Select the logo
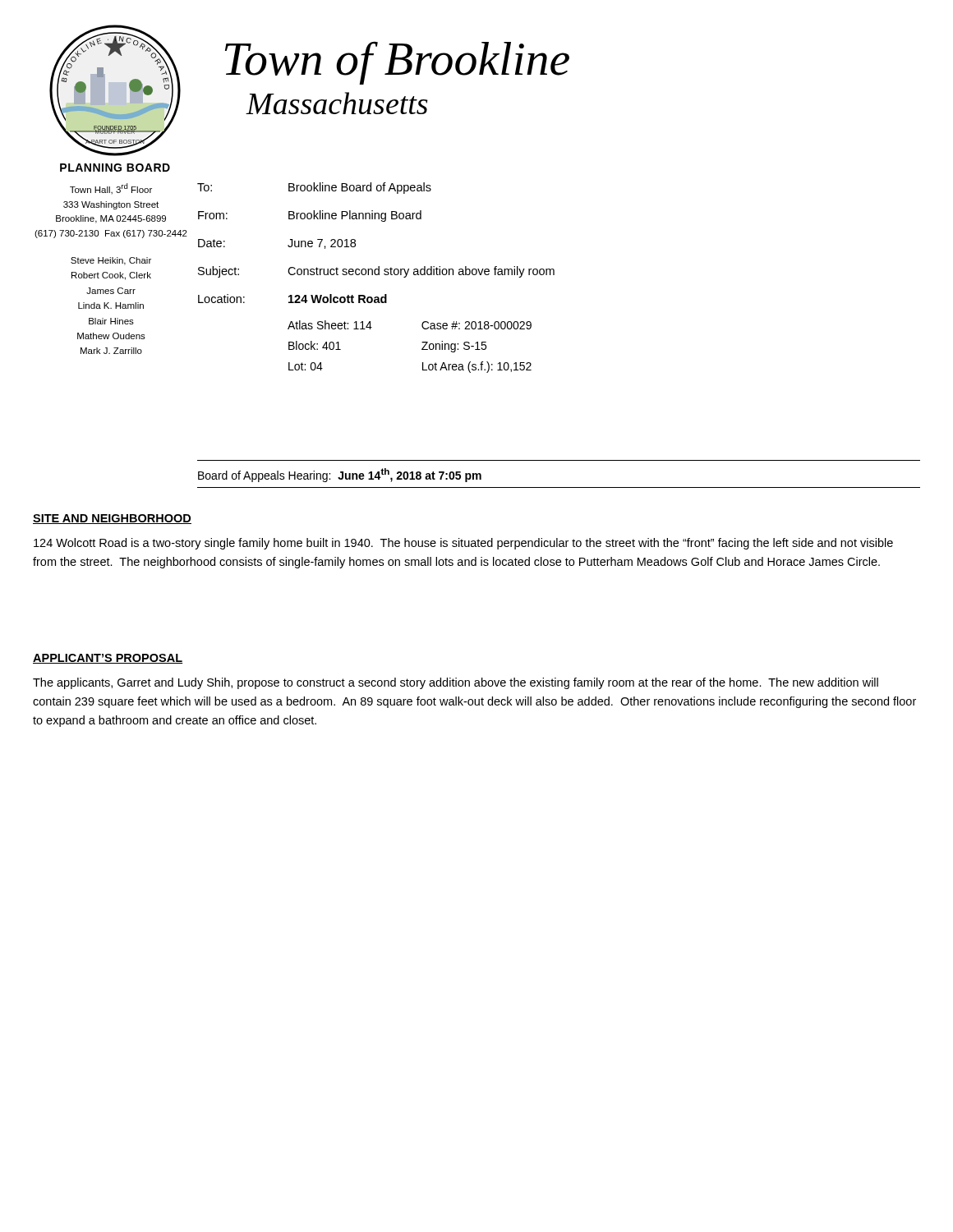This screenshot has width=953, height=1232. pyautogui.click(x=115, y=99)
